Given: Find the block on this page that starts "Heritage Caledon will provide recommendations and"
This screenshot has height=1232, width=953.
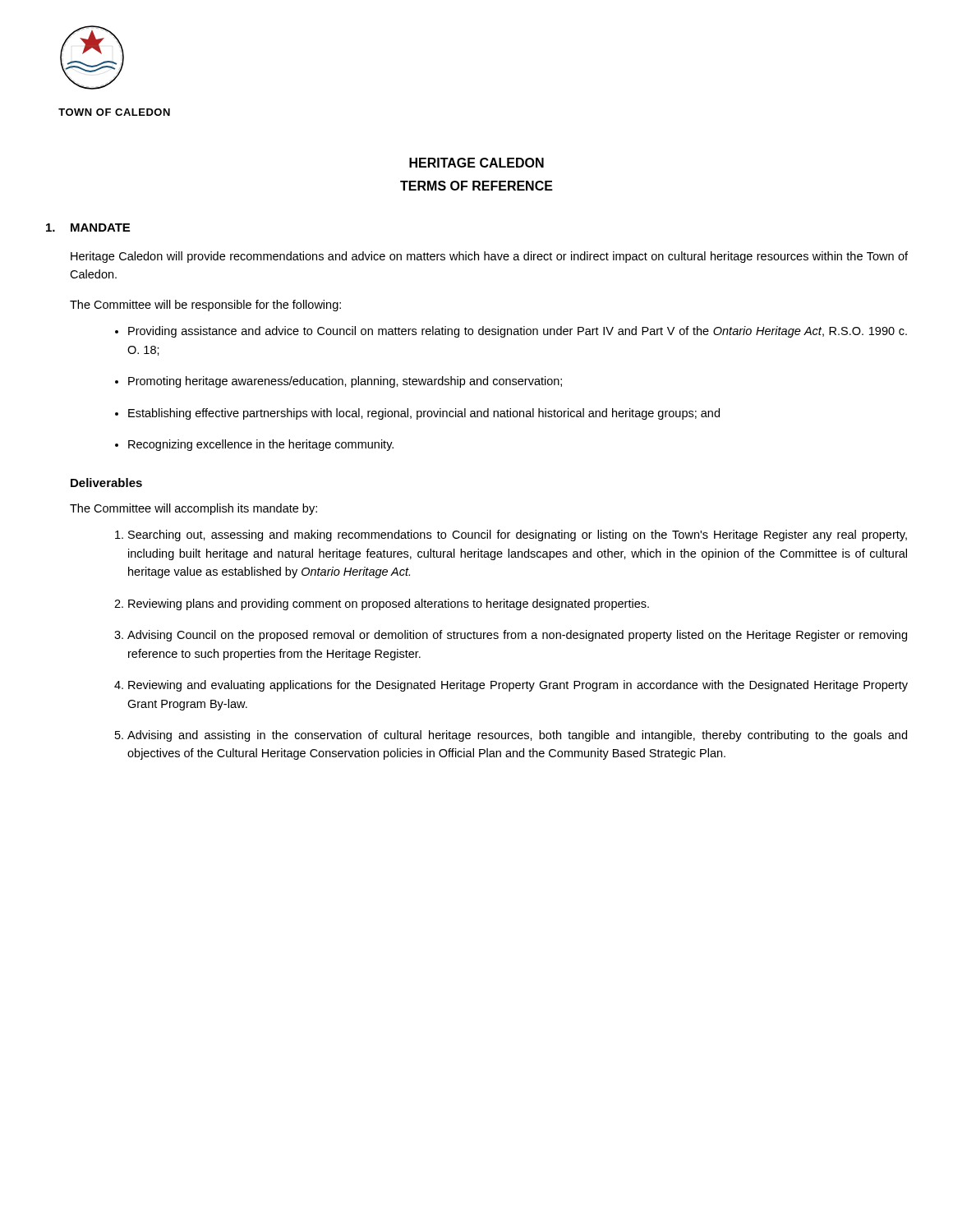Looking at the screenshot, I should [x=489, y=265].
